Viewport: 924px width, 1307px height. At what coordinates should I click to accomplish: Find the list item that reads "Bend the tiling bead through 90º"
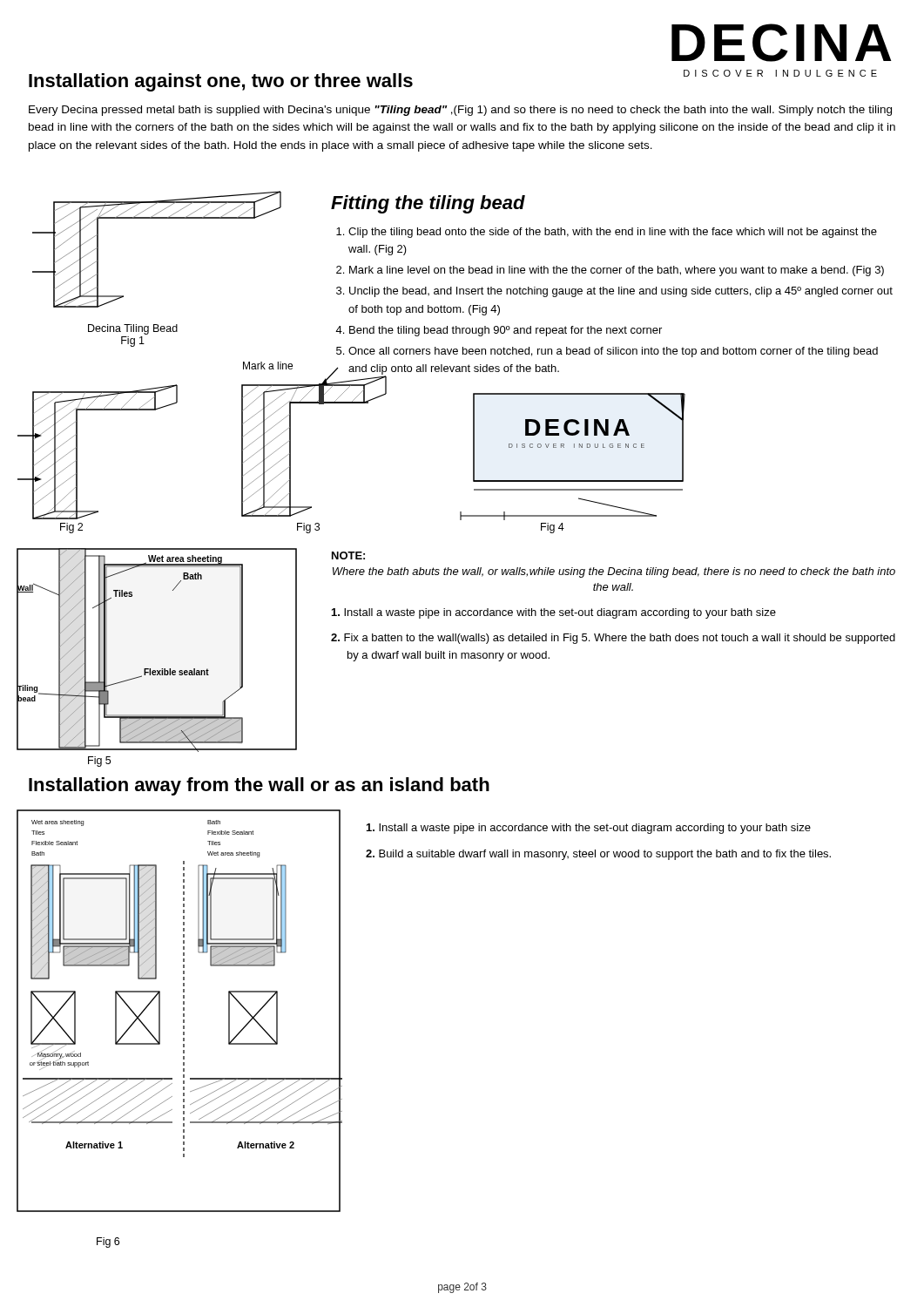click(x=505, y=329)
